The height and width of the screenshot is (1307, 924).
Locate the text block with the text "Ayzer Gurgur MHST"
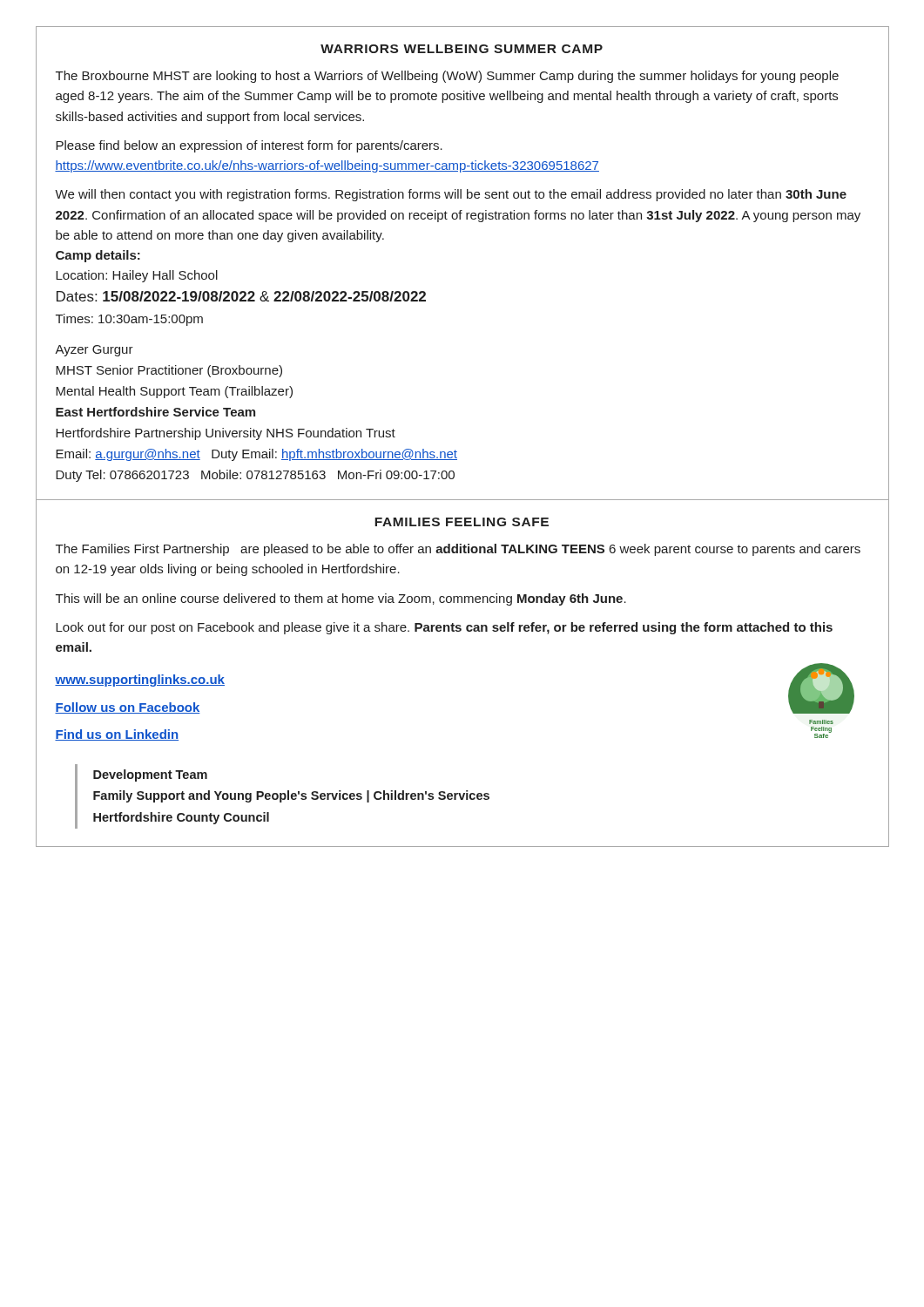pos(256,412)
